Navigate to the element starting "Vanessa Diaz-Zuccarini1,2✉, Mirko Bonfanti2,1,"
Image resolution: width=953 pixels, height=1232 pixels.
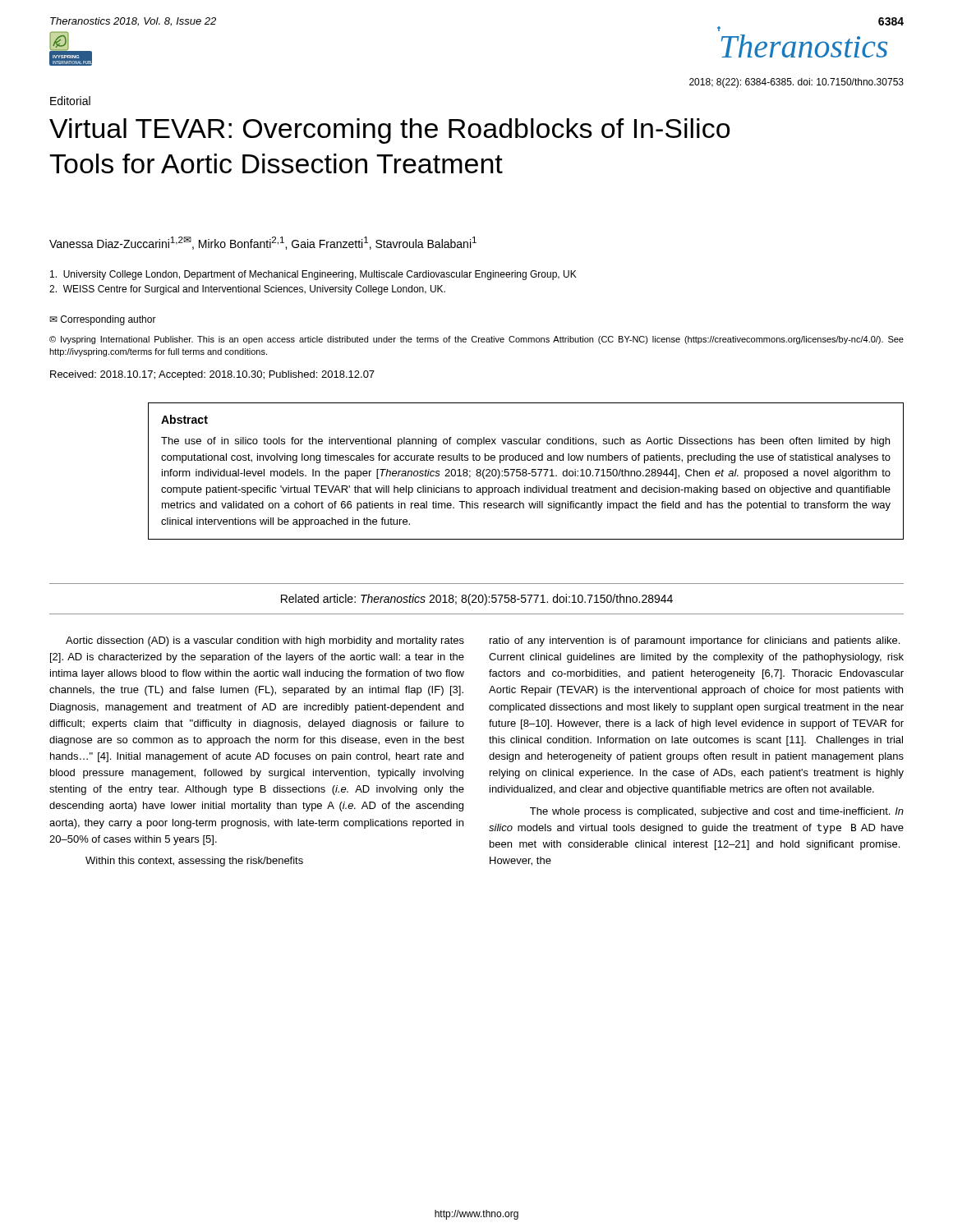tap(263, 242)
